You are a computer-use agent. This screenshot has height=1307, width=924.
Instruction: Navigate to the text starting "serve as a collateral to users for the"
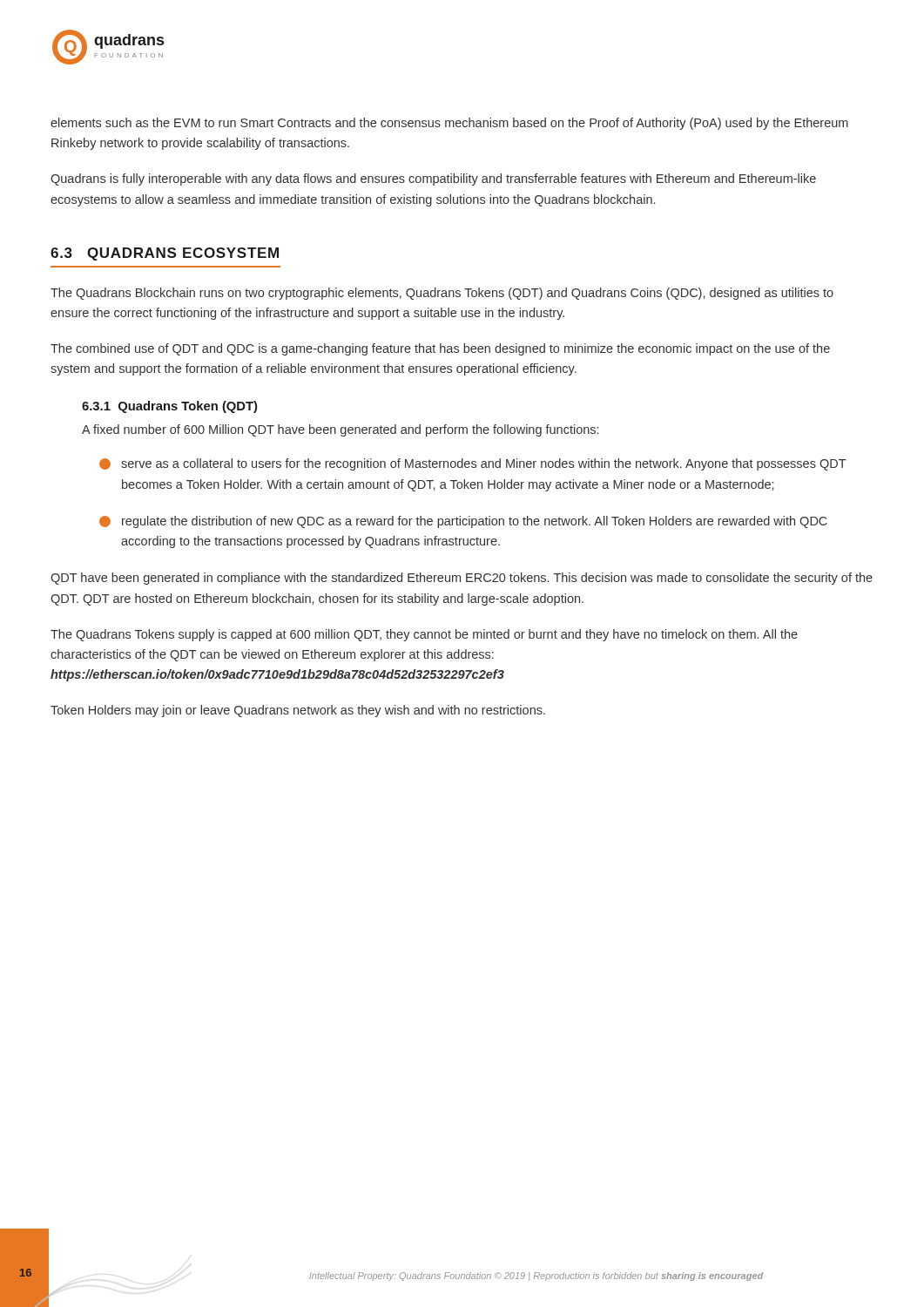pyautogui.click(x=486, y=475)
